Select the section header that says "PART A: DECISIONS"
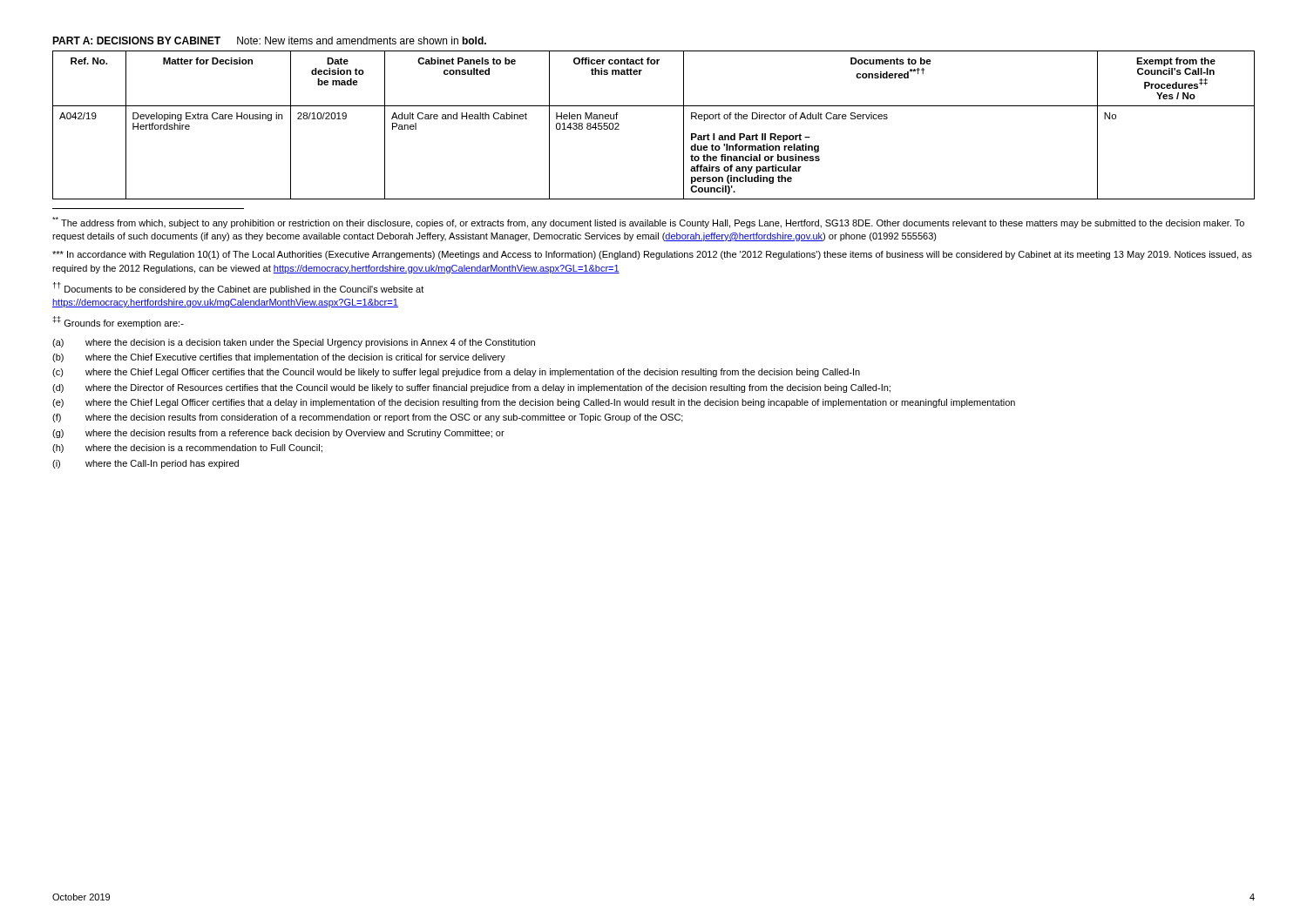Viewport: 1307px width, 924px height. 270,41
